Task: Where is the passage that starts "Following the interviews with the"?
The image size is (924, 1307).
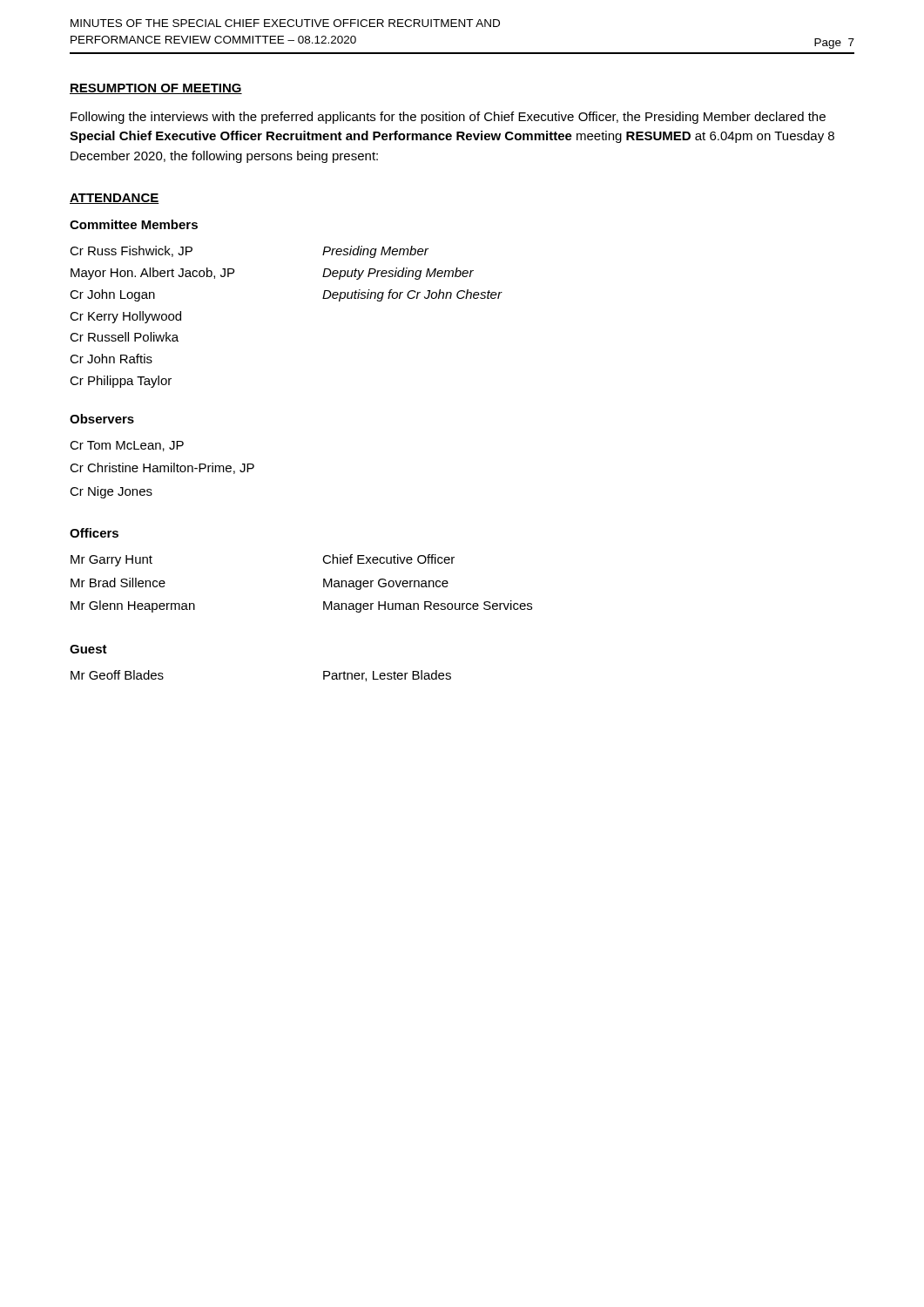Action: click(x=452, y=136)
